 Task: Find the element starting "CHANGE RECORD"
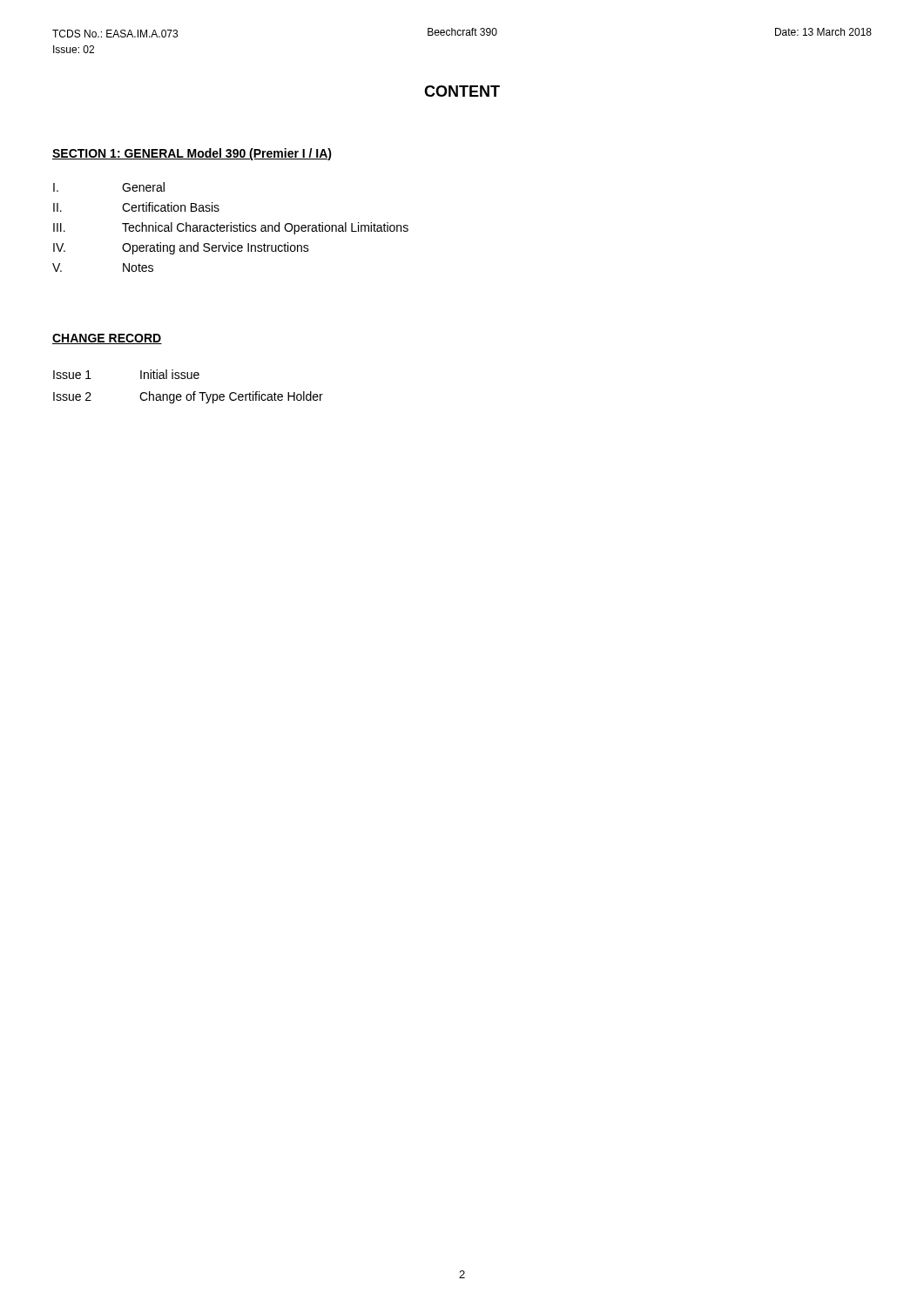(x=107, y=338)
